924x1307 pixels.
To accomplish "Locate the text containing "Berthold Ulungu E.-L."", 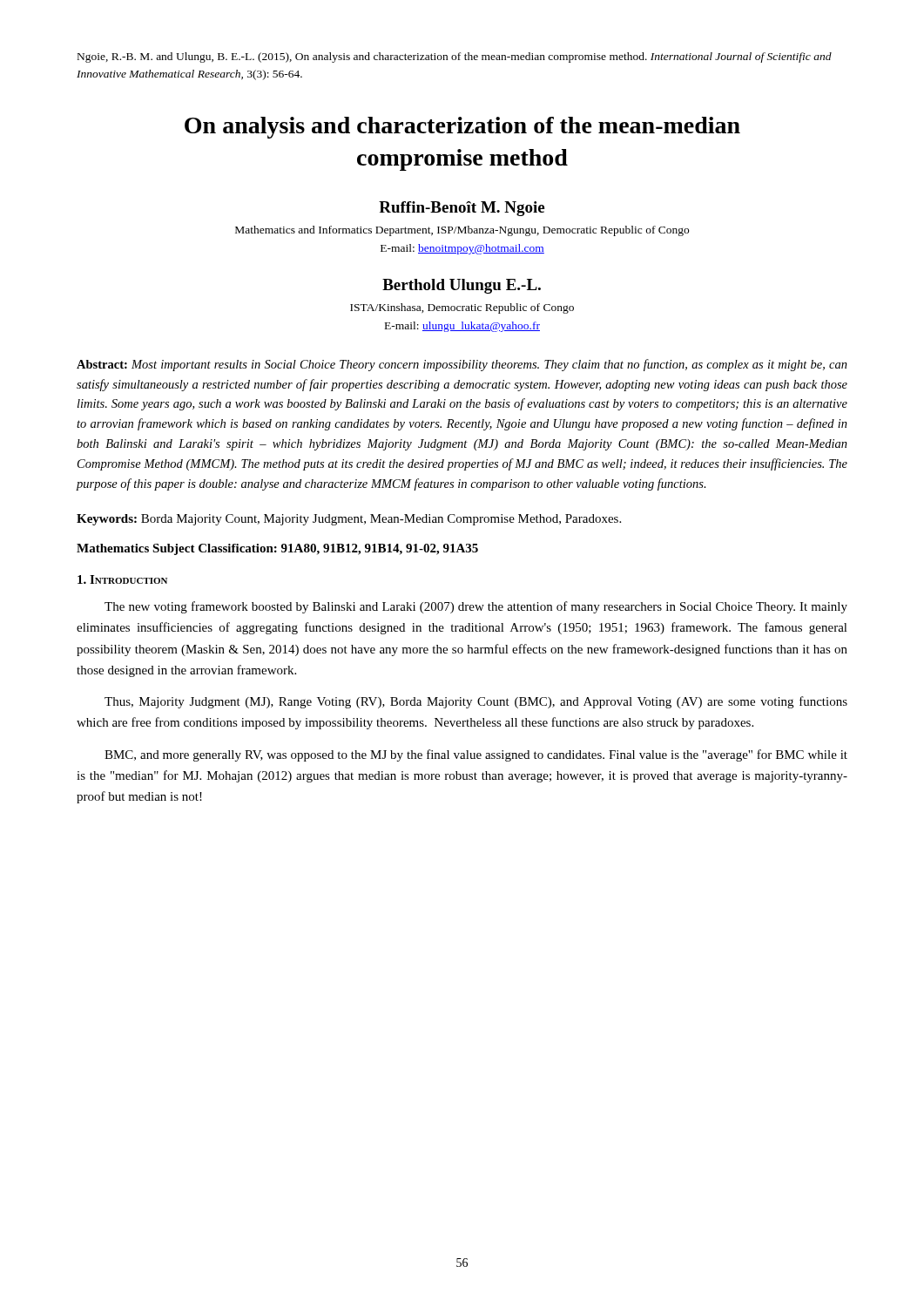I will [462, 284].
